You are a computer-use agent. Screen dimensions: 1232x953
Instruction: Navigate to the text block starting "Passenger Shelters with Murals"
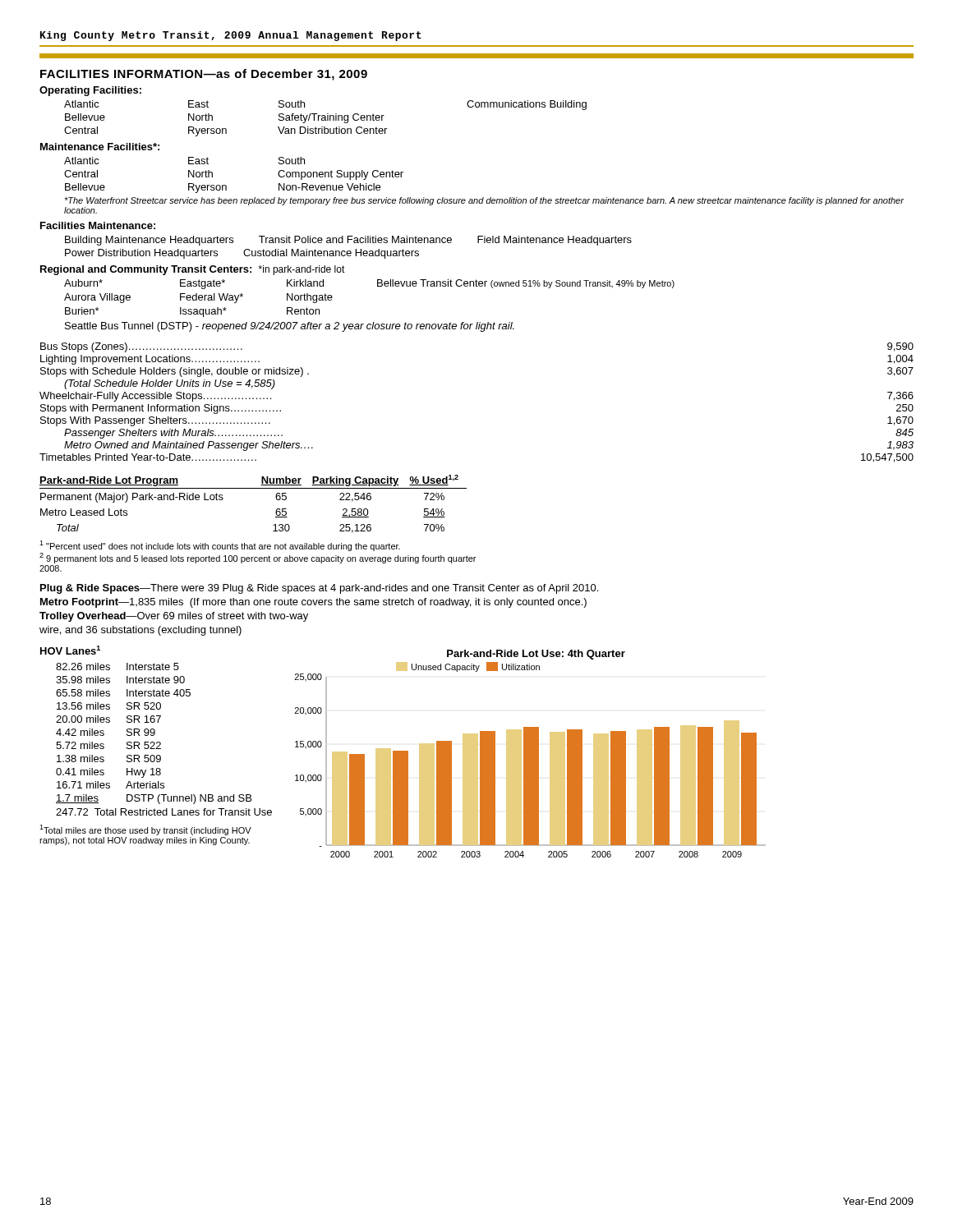144,433
